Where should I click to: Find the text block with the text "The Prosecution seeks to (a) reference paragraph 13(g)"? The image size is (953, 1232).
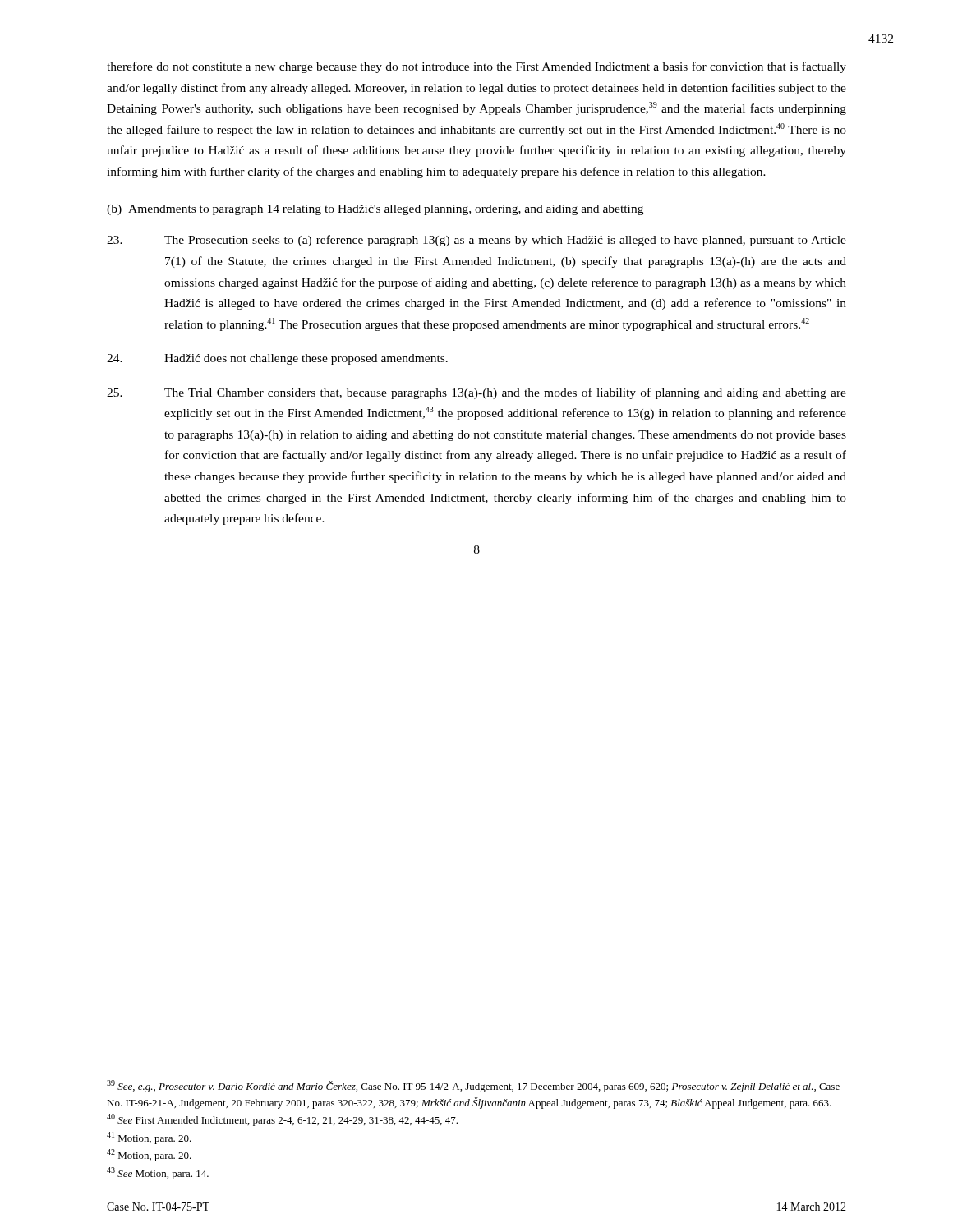click(476, 282)
